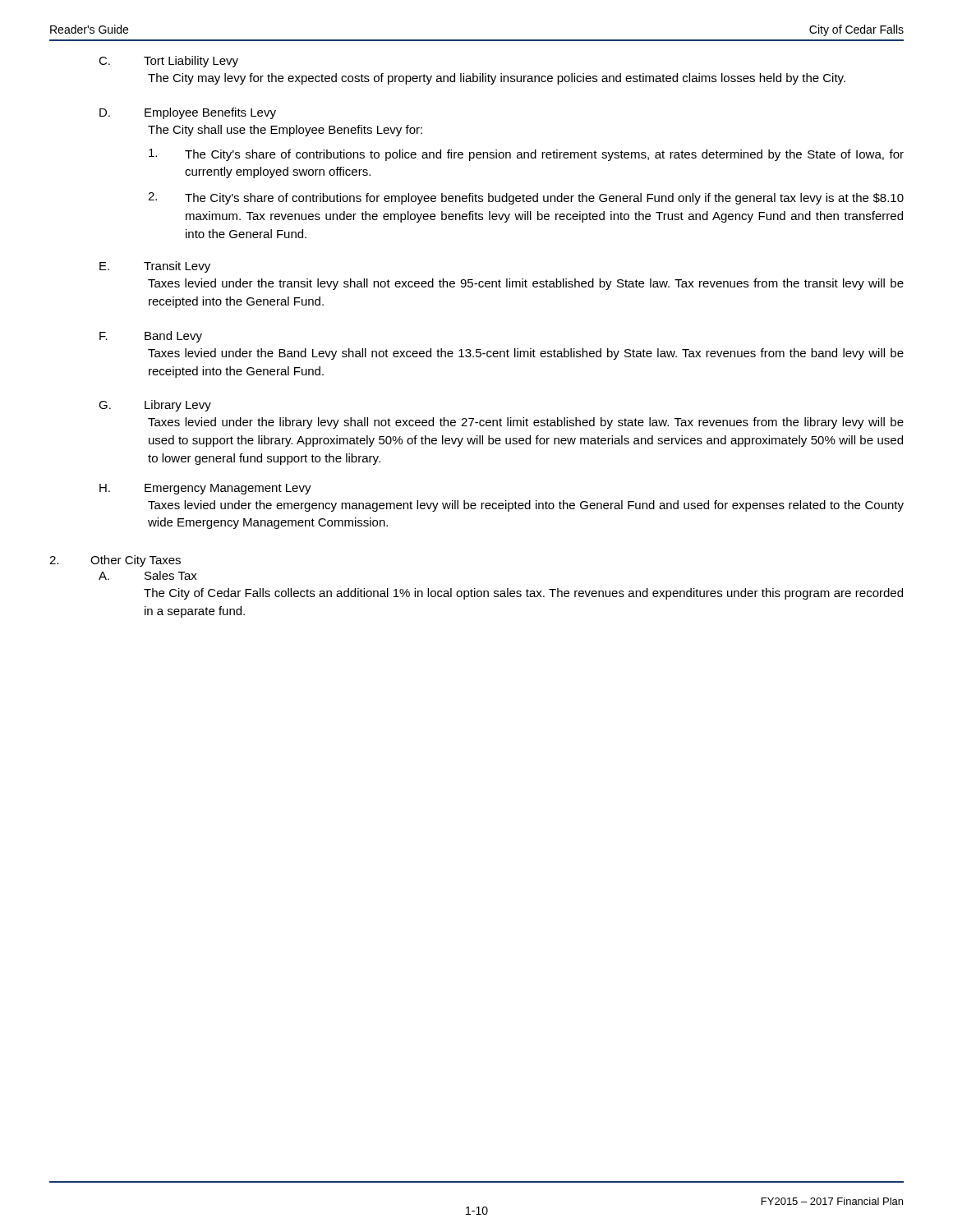Locate the block of text that opens with "The City's share of"
The image size is (953, 1232).
[526, 163]
